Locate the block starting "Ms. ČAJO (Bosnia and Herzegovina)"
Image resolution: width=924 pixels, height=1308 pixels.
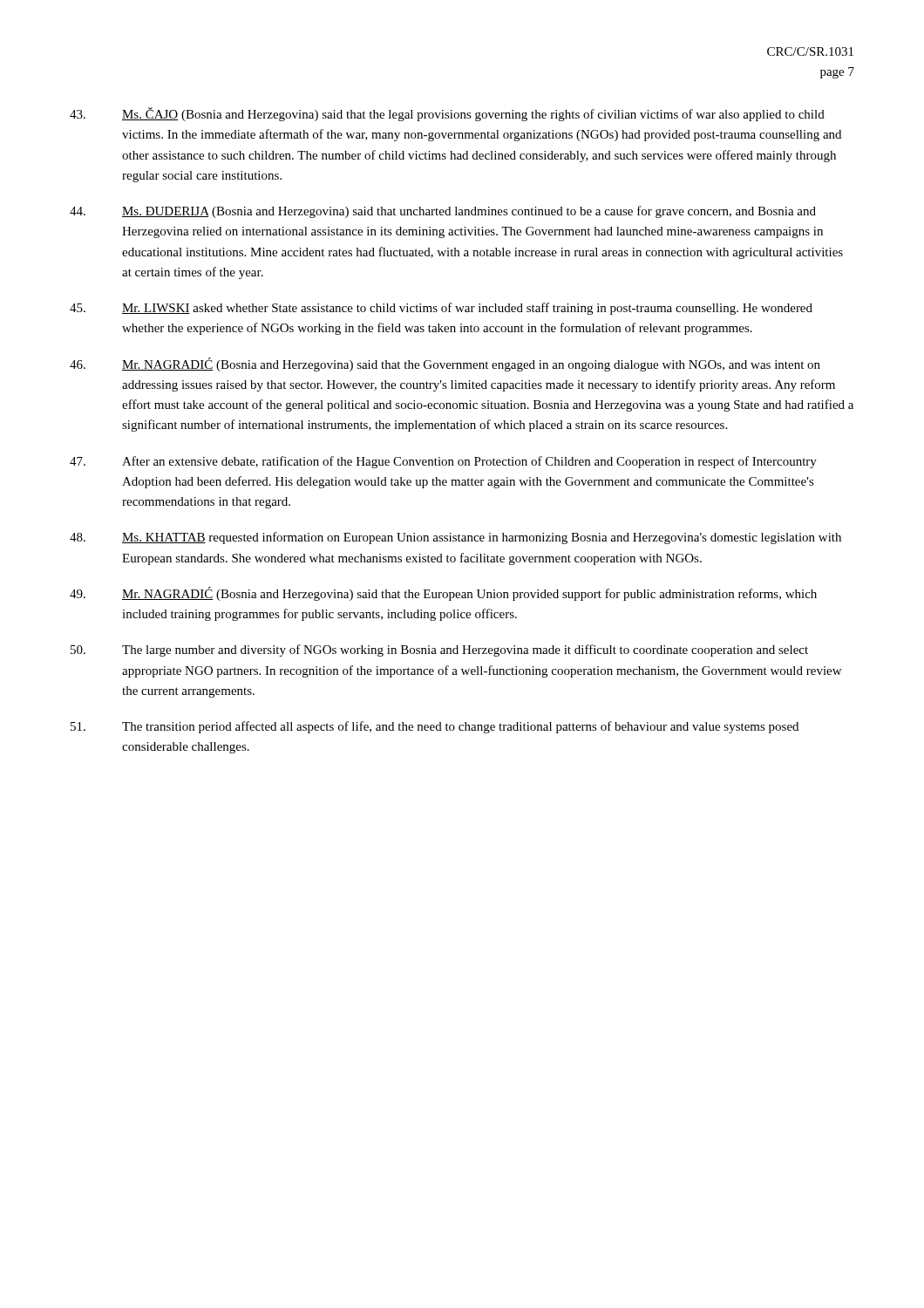click(462, 145)
